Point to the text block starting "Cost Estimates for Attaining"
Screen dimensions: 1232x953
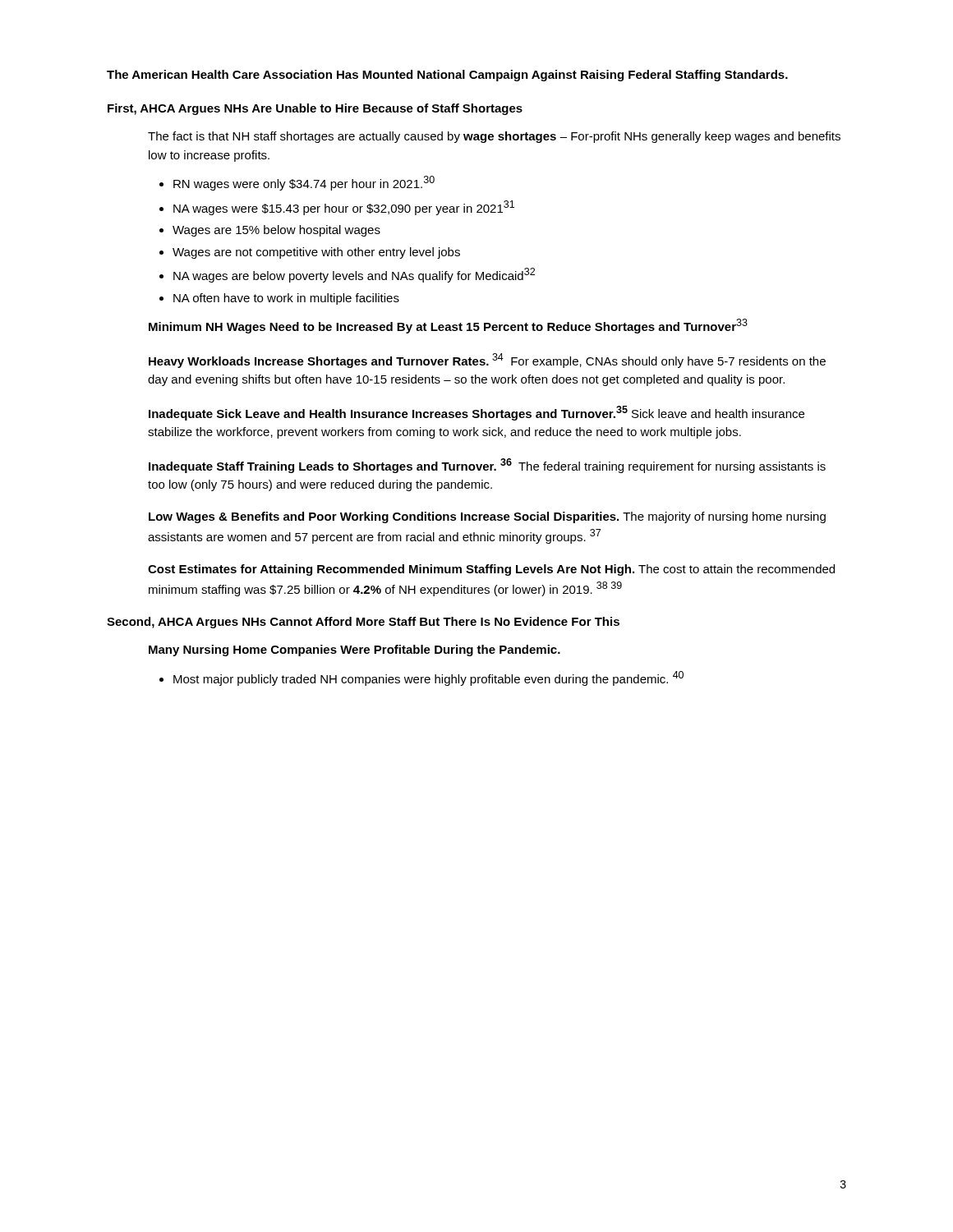(492, 579)
